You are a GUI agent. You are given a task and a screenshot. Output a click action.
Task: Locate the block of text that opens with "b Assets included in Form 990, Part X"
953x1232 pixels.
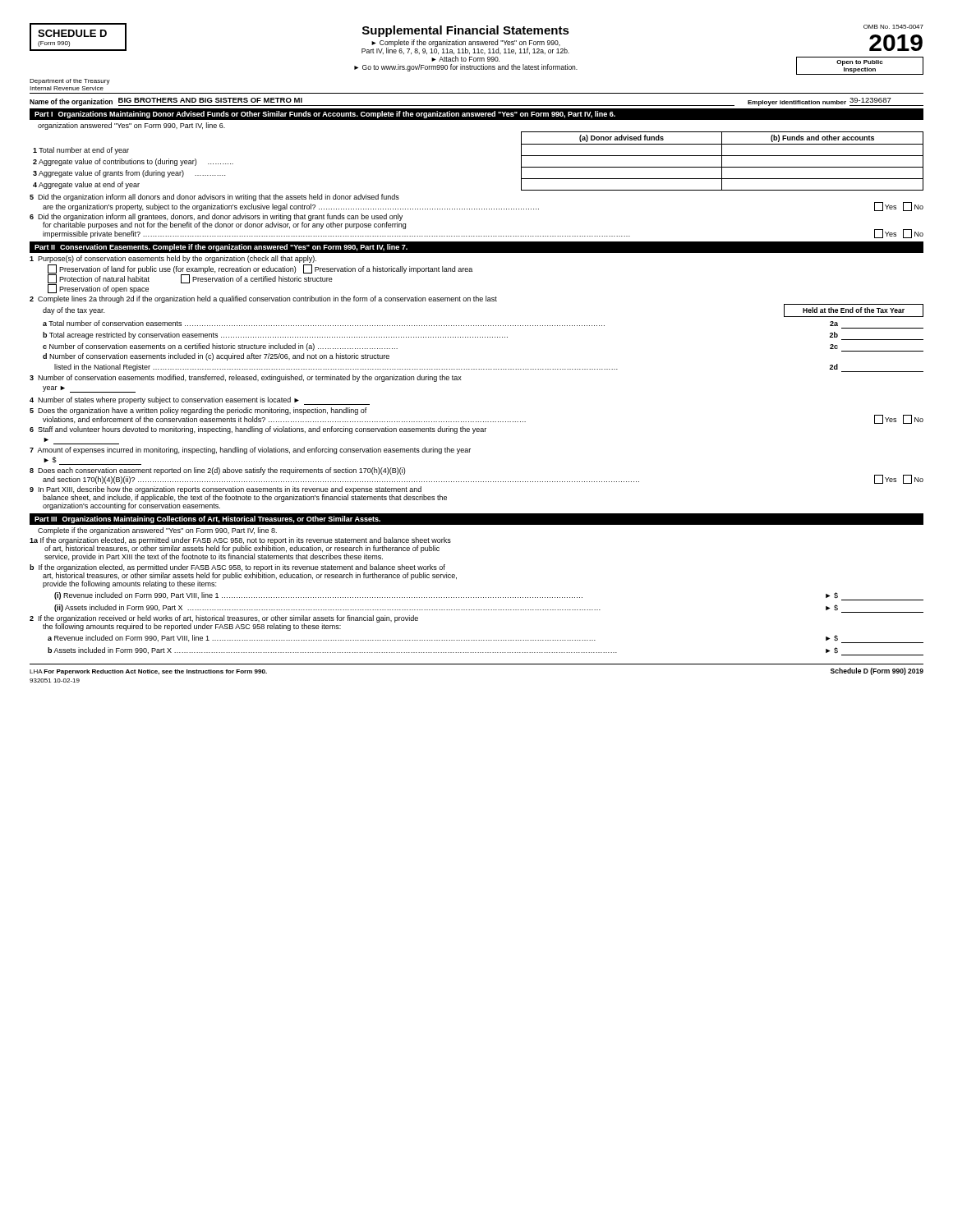pos(486,650)
